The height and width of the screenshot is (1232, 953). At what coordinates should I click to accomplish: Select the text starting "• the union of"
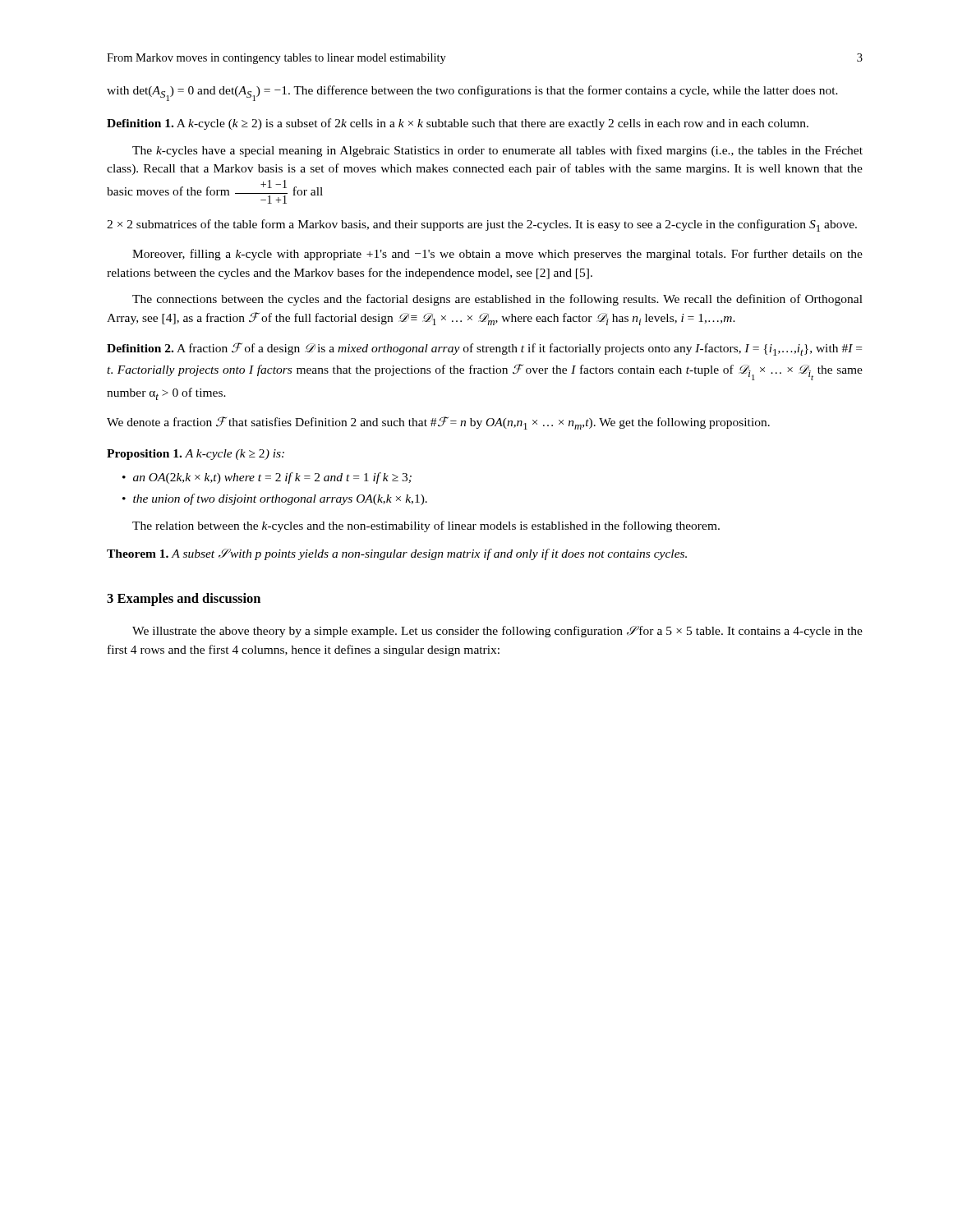tap(275, 499)
